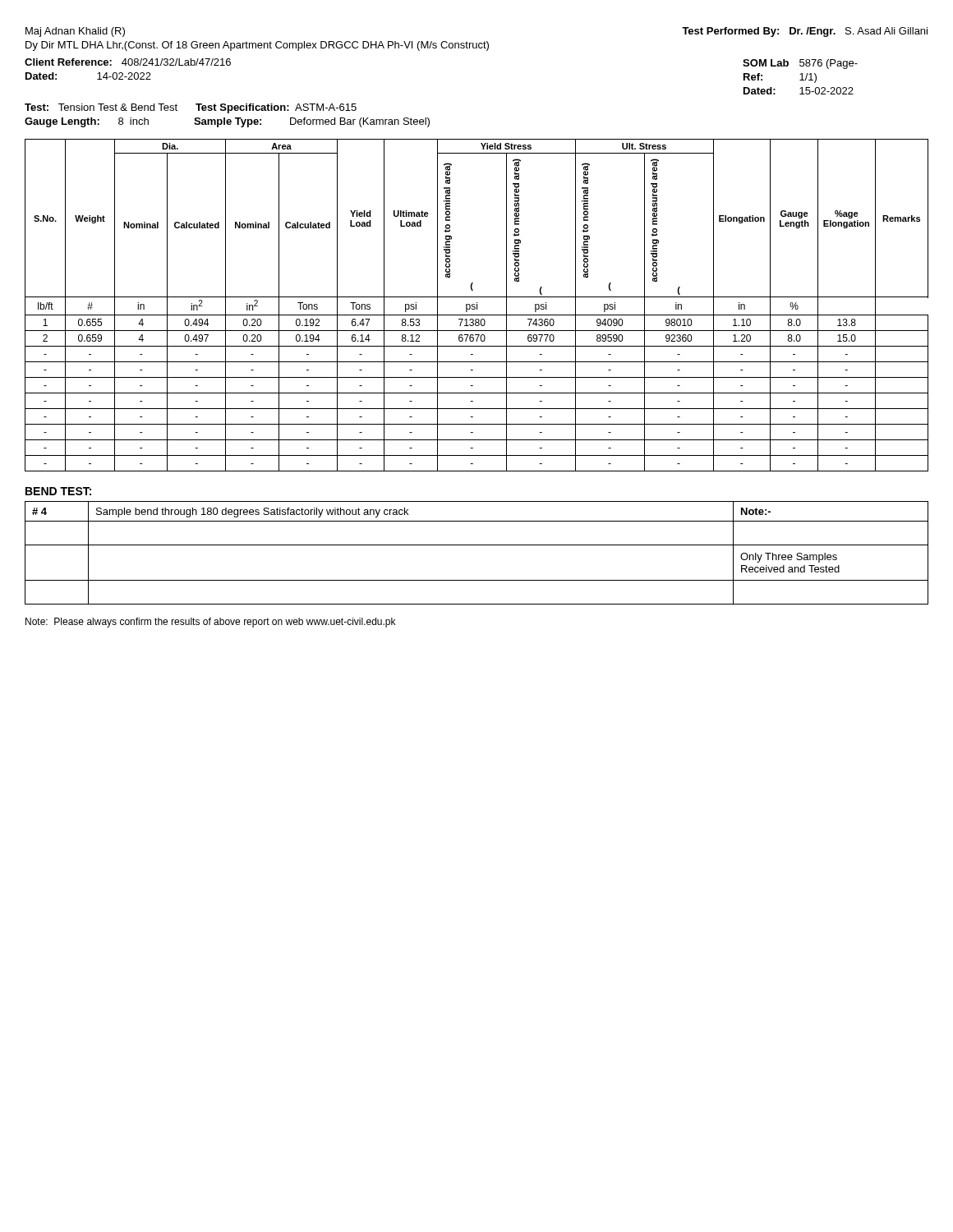Find the table that mentions "Ult. Stress"
The height and width of the screenshot is (1232, 953).
pos(476,305)
